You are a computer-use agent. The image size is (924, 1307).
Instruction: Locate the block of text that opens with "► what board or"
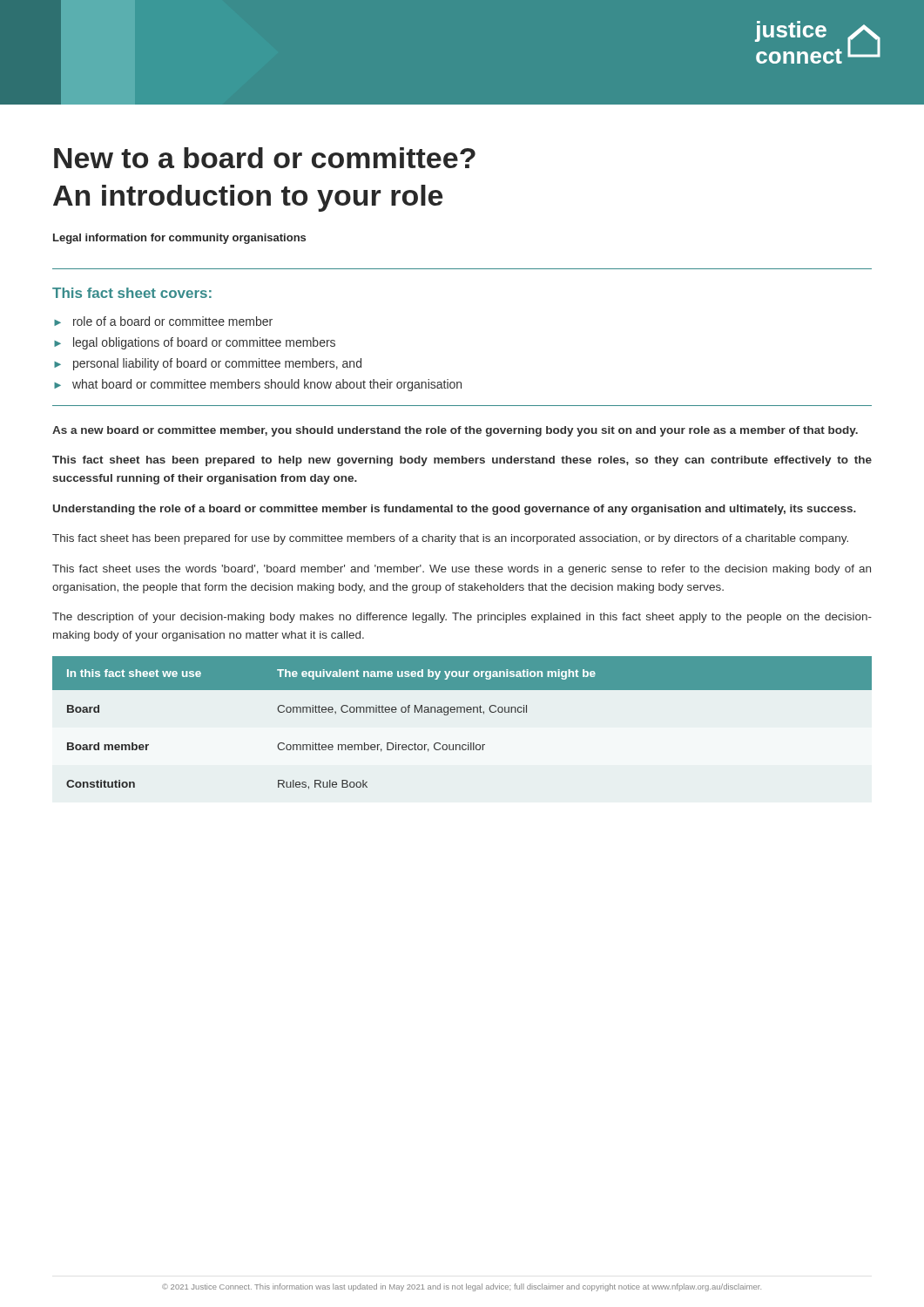(462, 384)
